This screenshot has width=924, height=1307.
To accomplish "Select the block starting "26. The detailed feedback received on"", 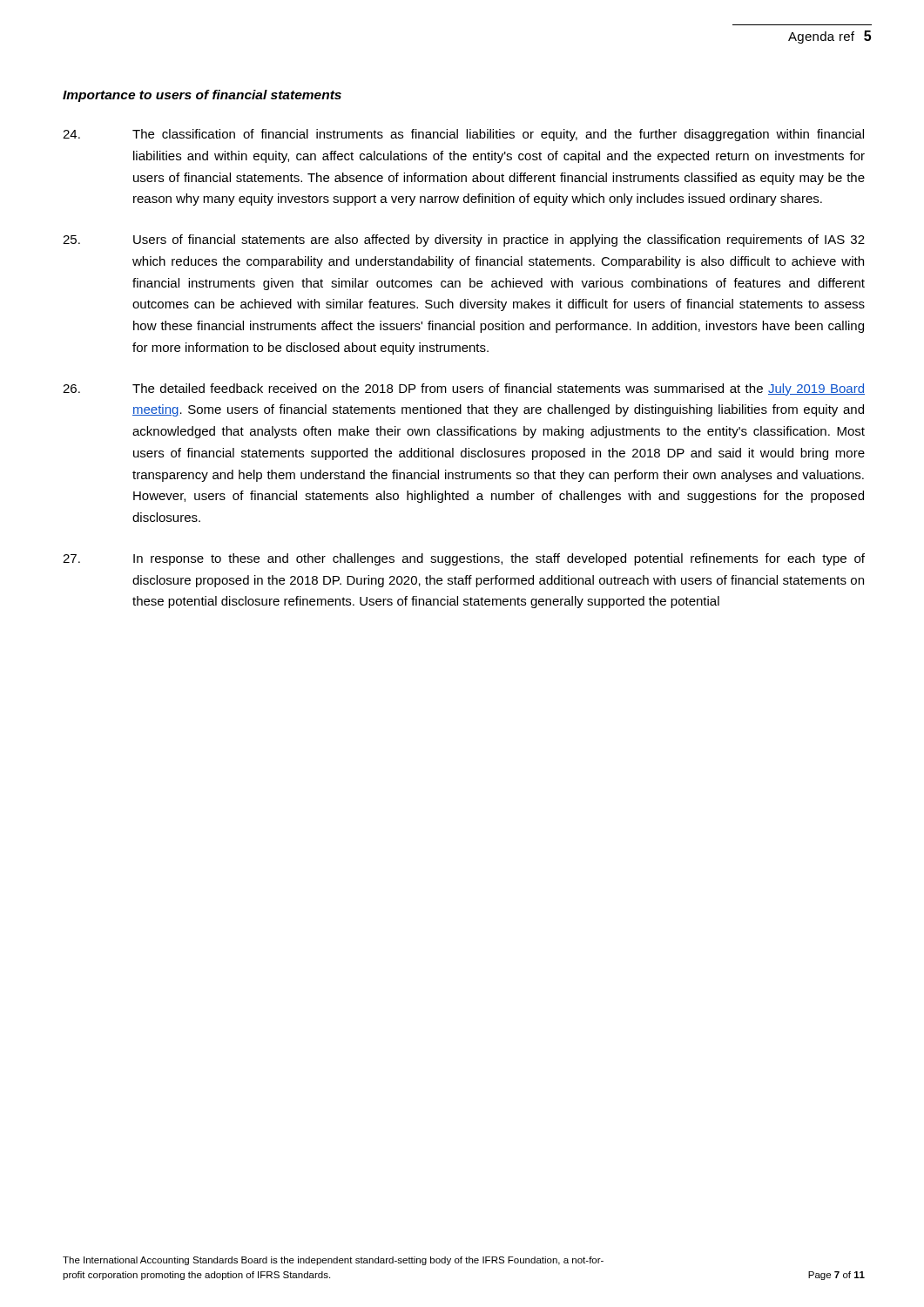I will coord(464,453).
